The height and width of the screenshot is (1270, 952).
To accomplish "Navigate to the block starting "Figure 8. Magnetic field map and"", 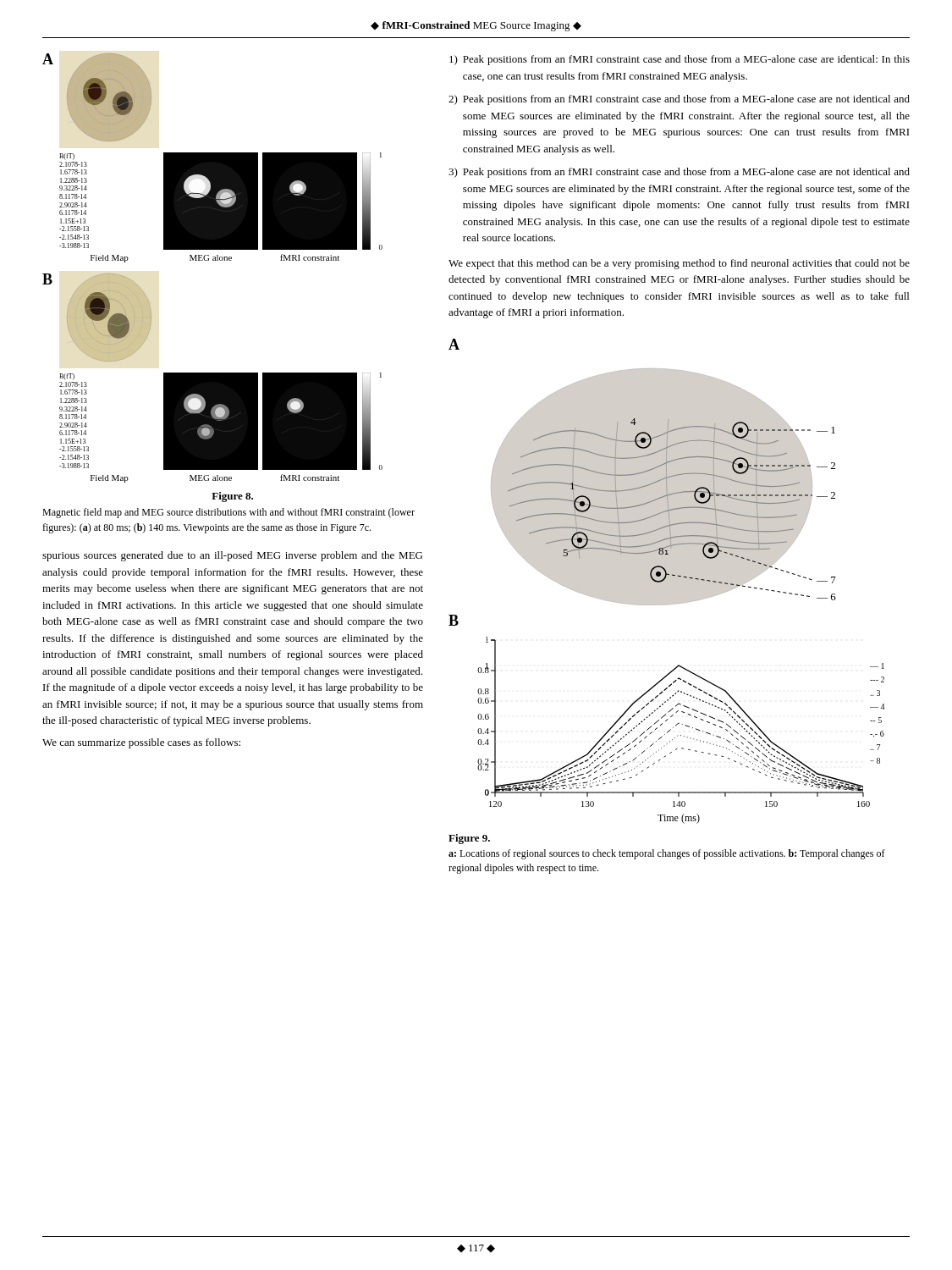I will pyautogui.click(x=233, y=512).
